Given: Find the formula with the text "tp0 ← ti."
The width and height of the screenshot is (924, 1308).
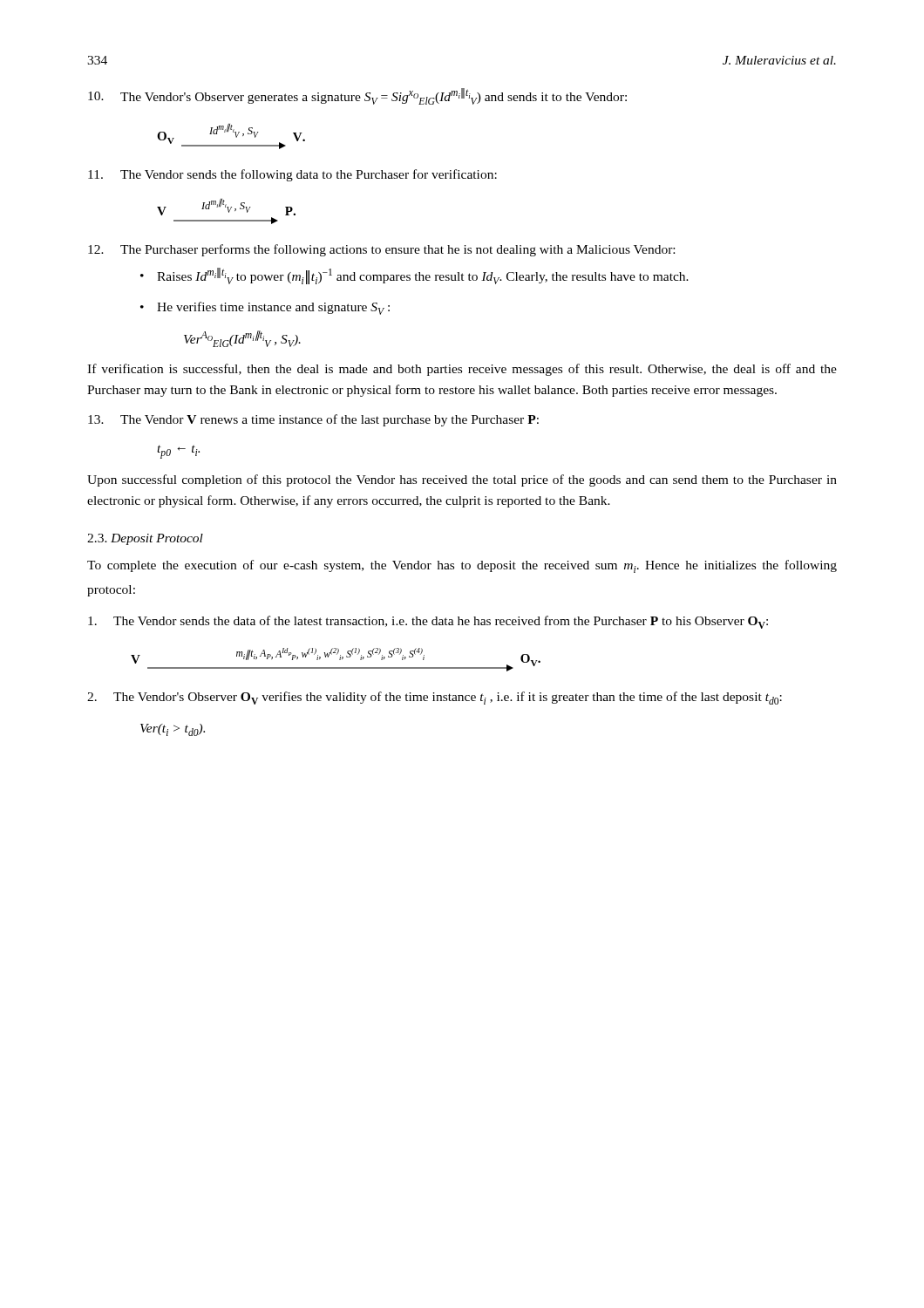Looking at the screenshot, I should tap(179, 450).
